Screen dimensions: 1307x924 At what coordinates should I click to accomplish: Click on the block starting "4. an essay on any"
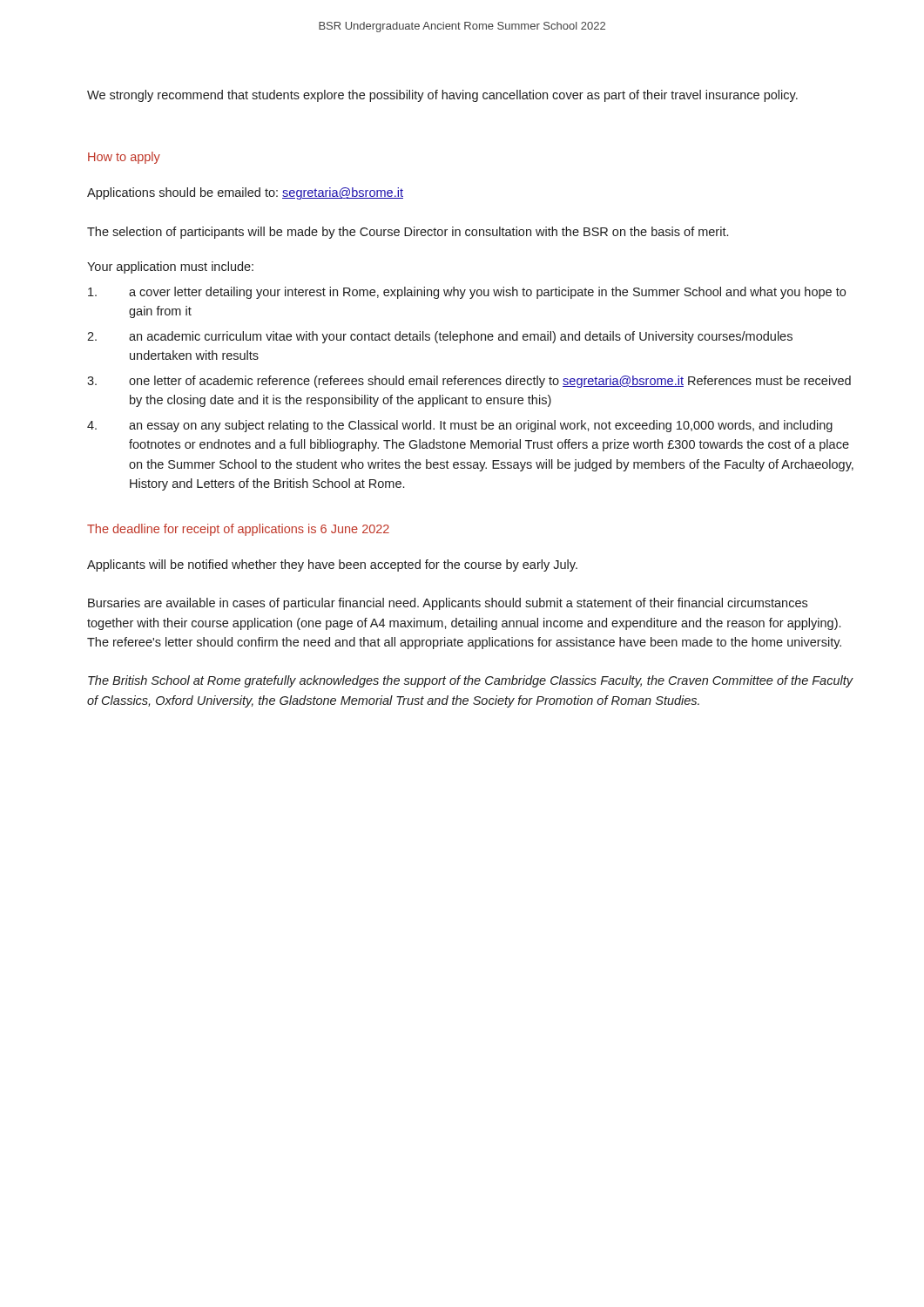pos(471,455)
